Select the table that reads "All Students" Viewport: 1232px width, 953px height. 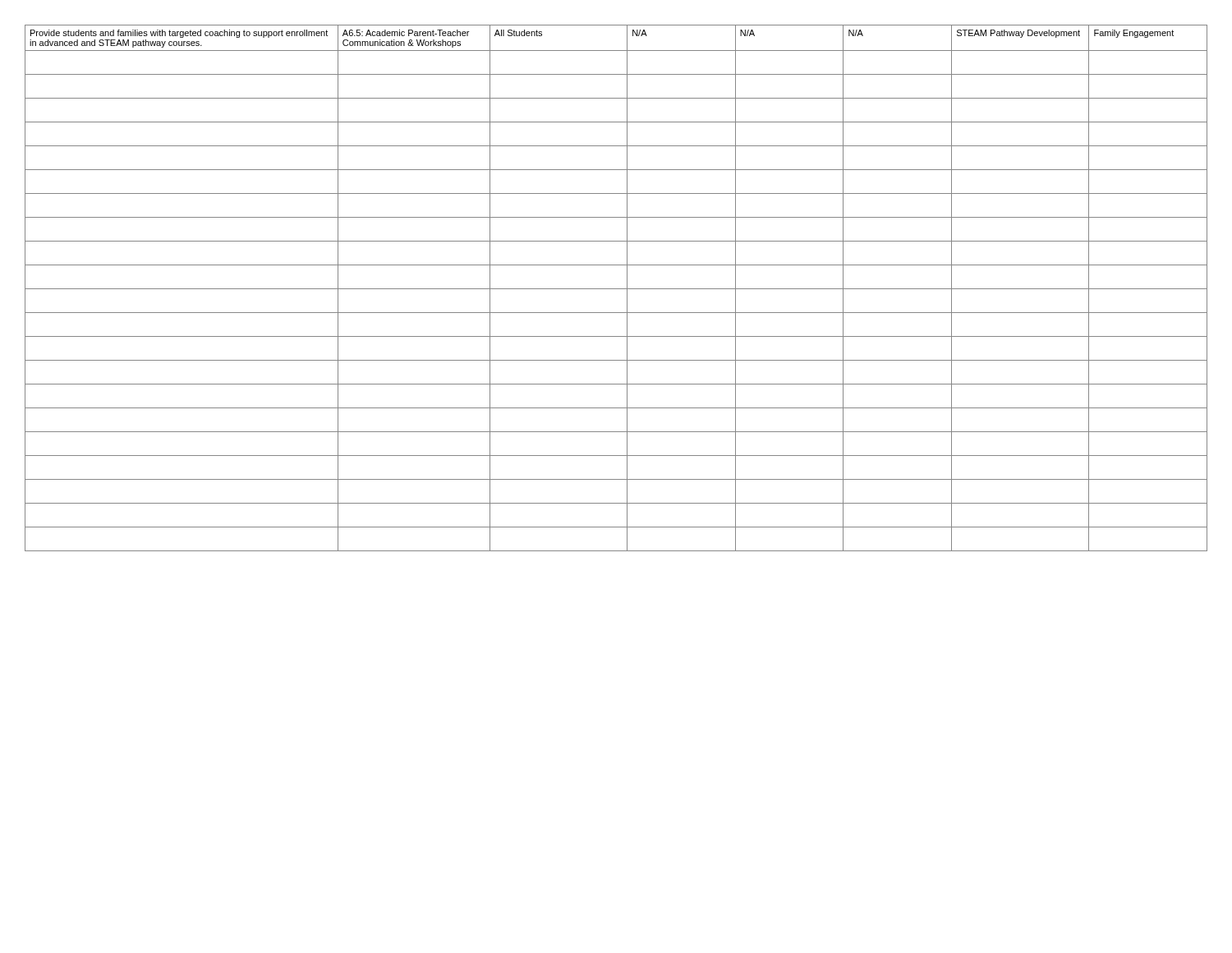pos(616,288)
